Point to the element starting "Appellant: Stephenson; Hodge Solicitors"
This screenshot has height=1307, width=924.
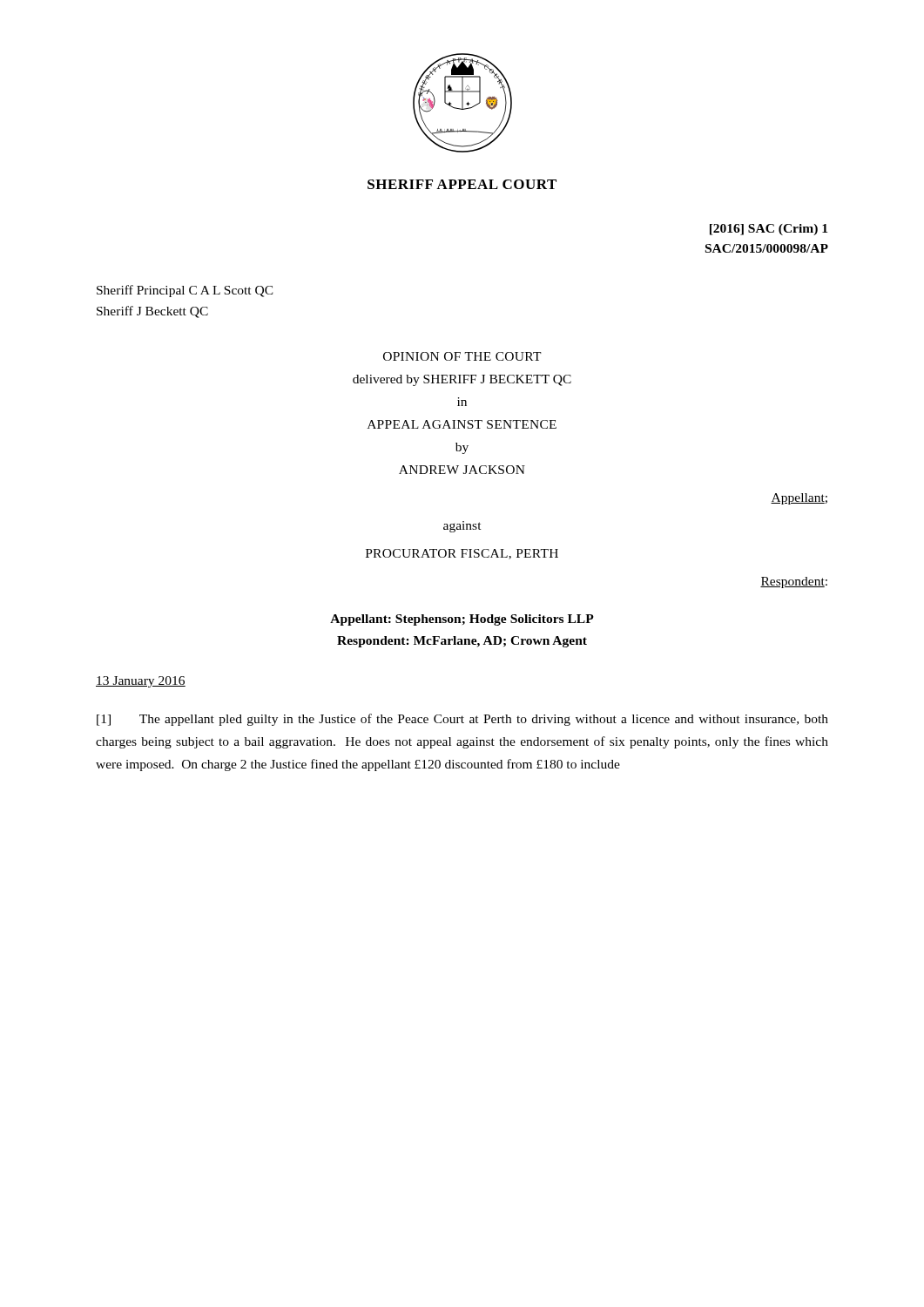(462, 629)
